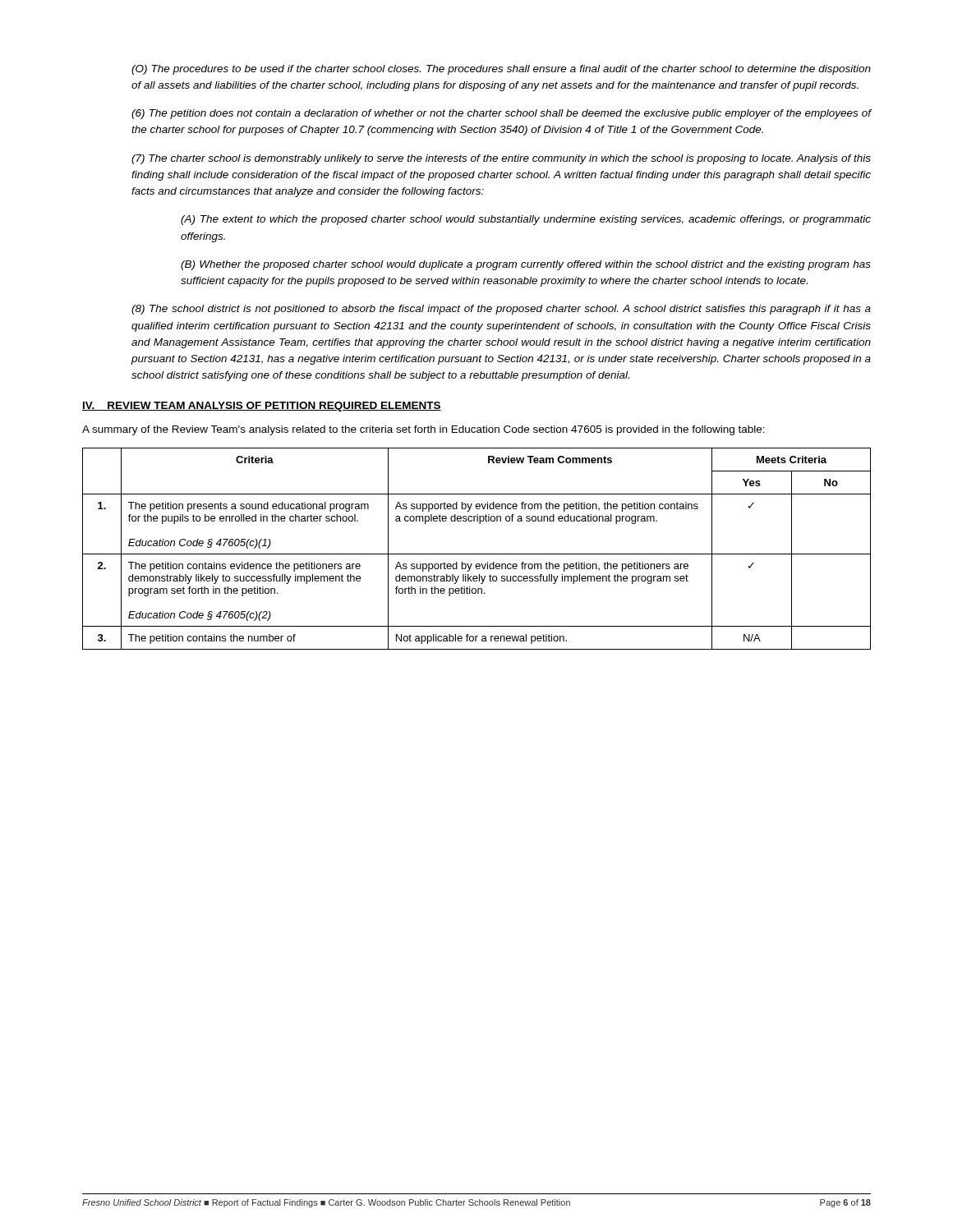Locate the text block with the text "(6) The petition does not contain a"
953x1232 pixels.
(501, 122)
